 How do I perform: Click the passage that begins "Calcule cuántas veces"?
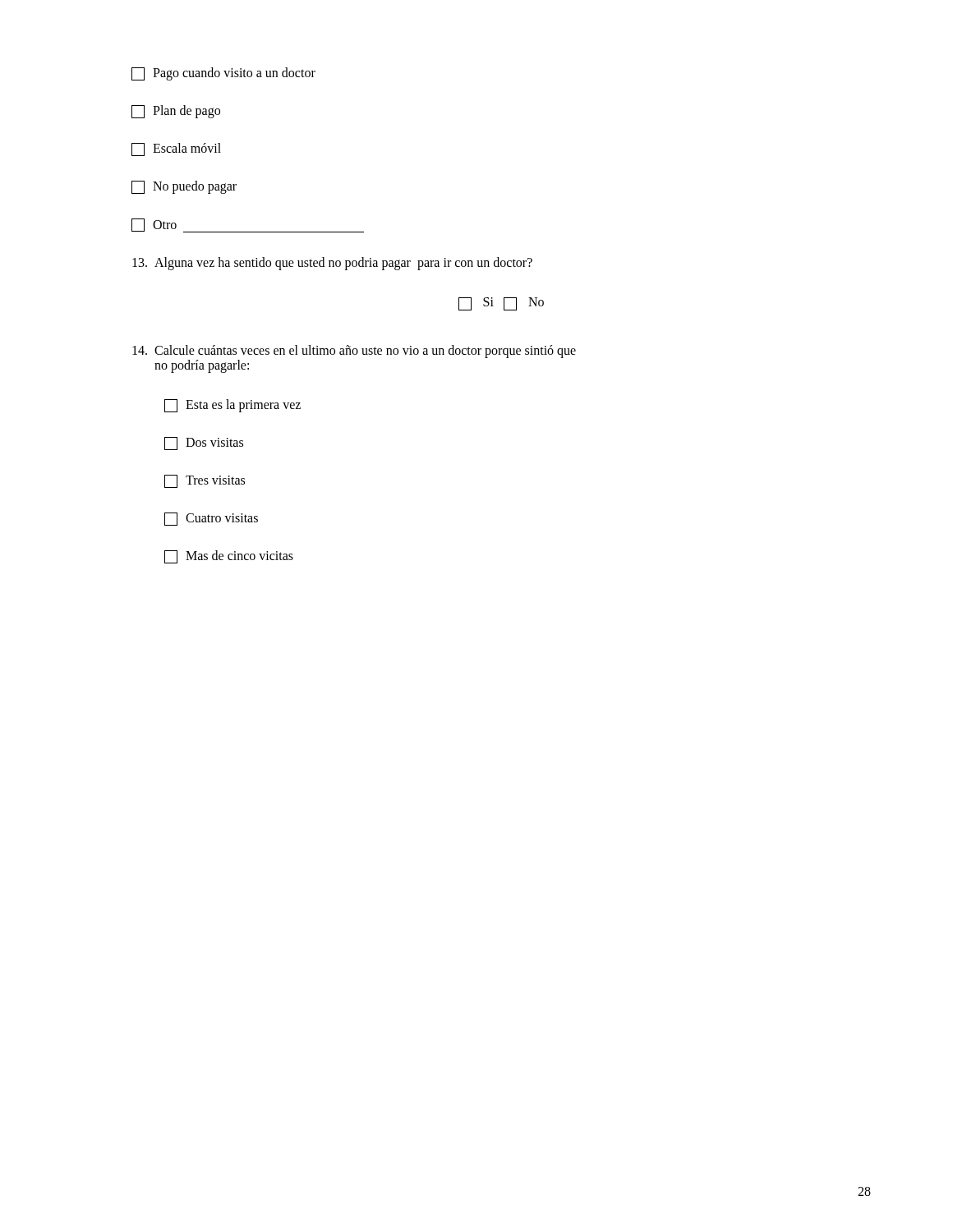tap(501, 358)
